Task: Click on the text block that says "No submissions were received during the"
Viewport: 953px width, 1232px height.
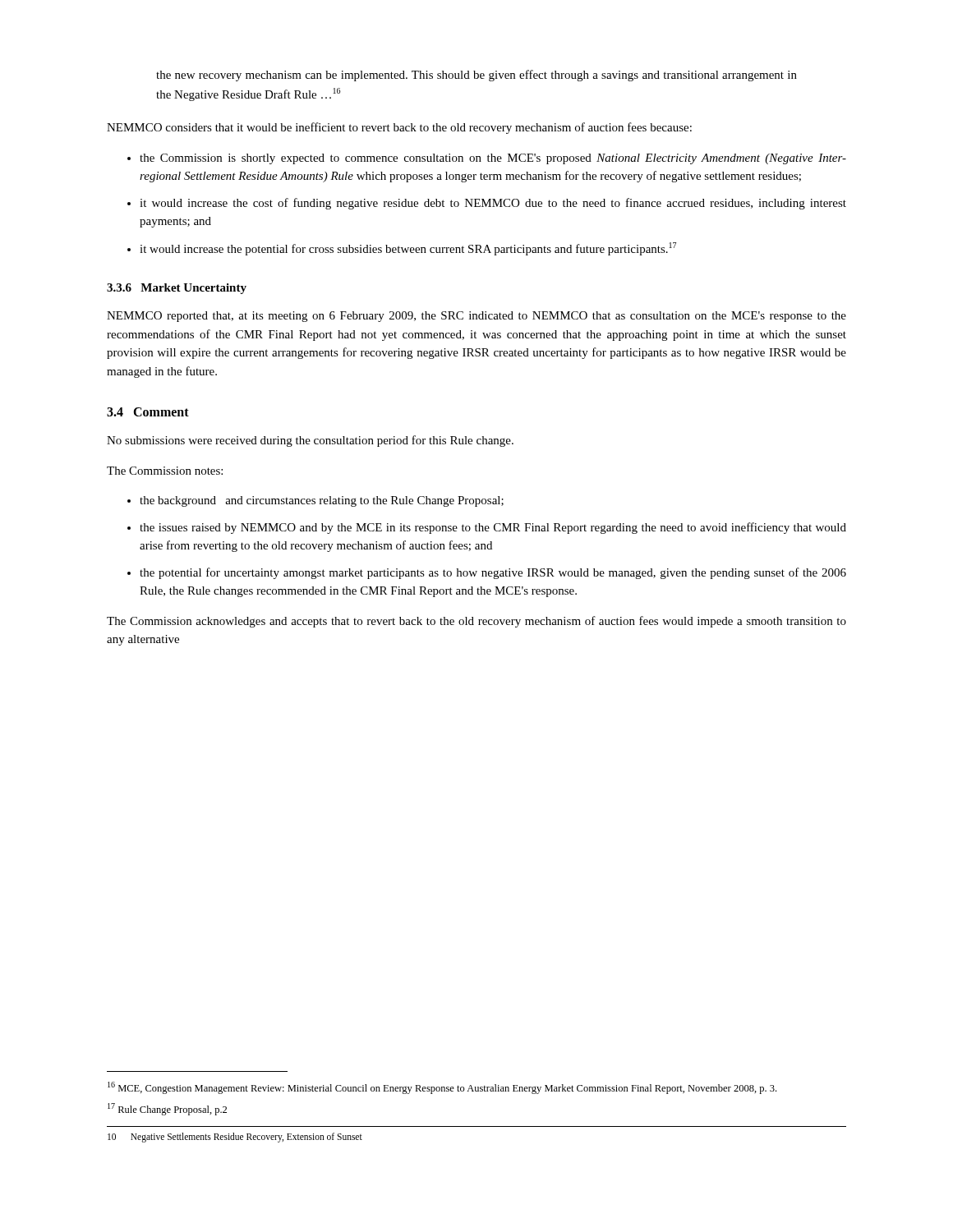Action: pos(310,440)
